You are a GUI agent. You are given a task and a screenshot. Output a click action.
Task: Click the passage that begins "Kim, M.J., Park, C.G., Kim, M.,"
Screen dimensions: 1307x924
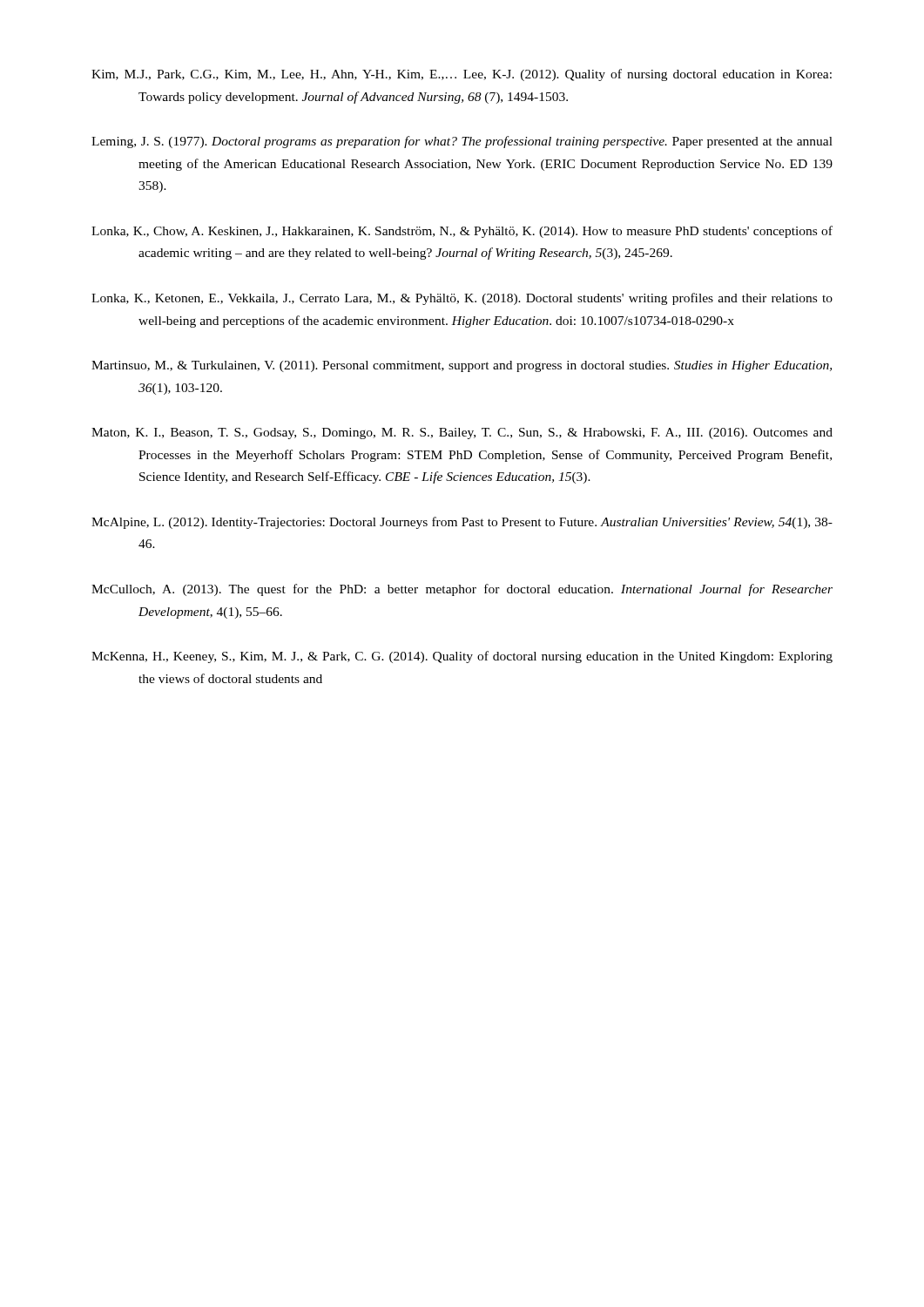point(462,85)
